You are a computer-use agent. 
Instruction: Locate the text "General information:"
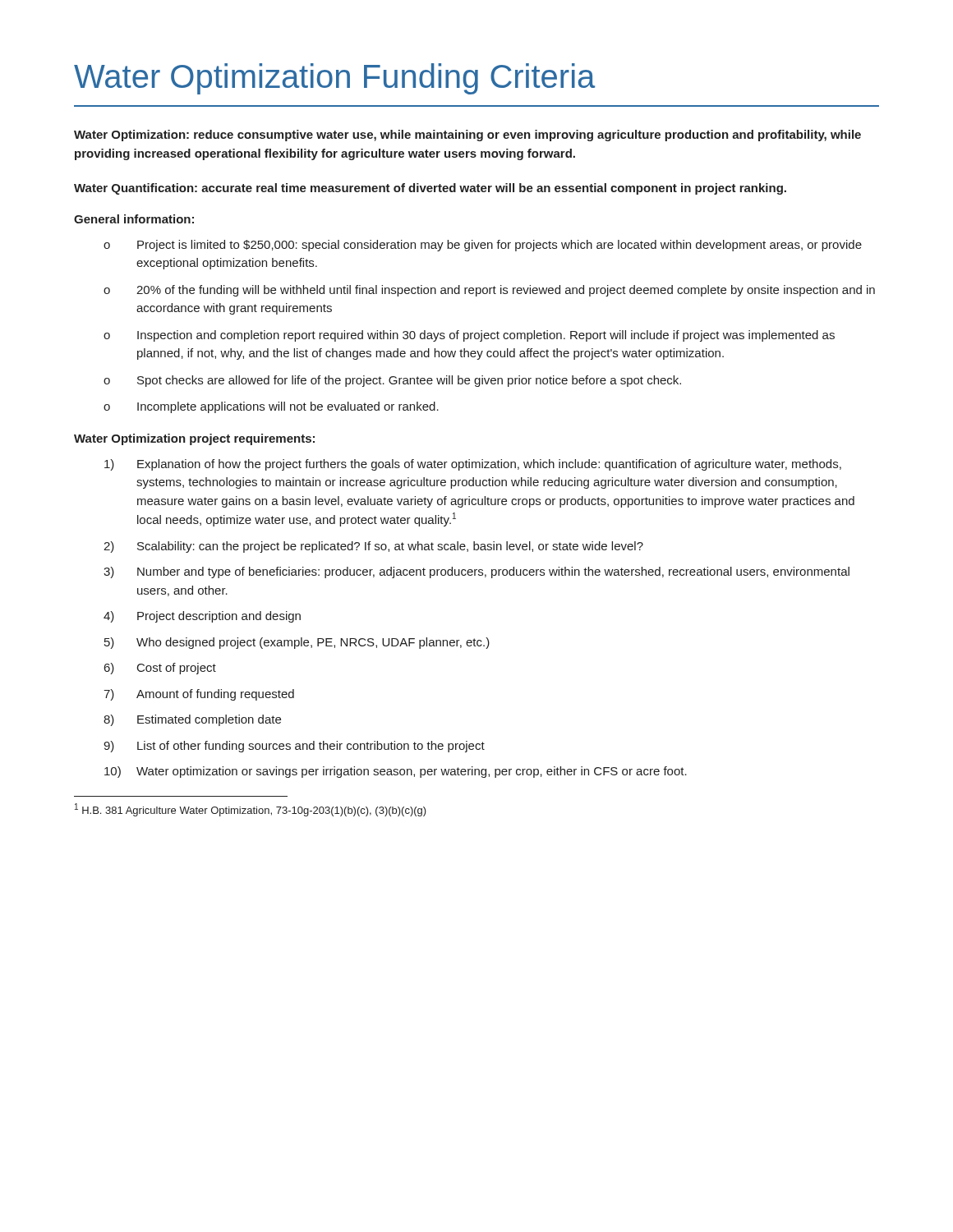click(x=135, y=219)
